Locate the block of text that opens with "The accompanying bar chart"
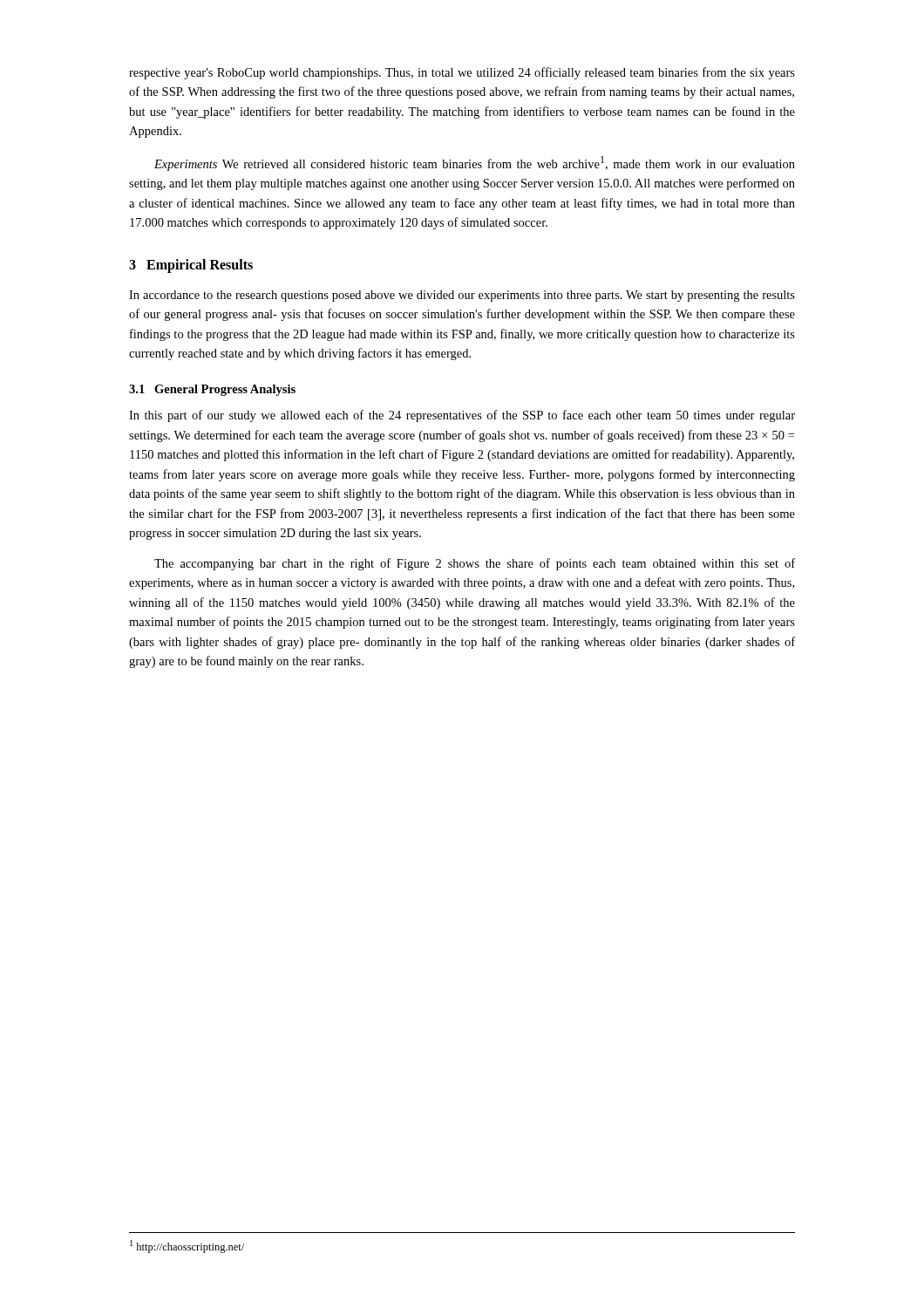 [462, 612]
